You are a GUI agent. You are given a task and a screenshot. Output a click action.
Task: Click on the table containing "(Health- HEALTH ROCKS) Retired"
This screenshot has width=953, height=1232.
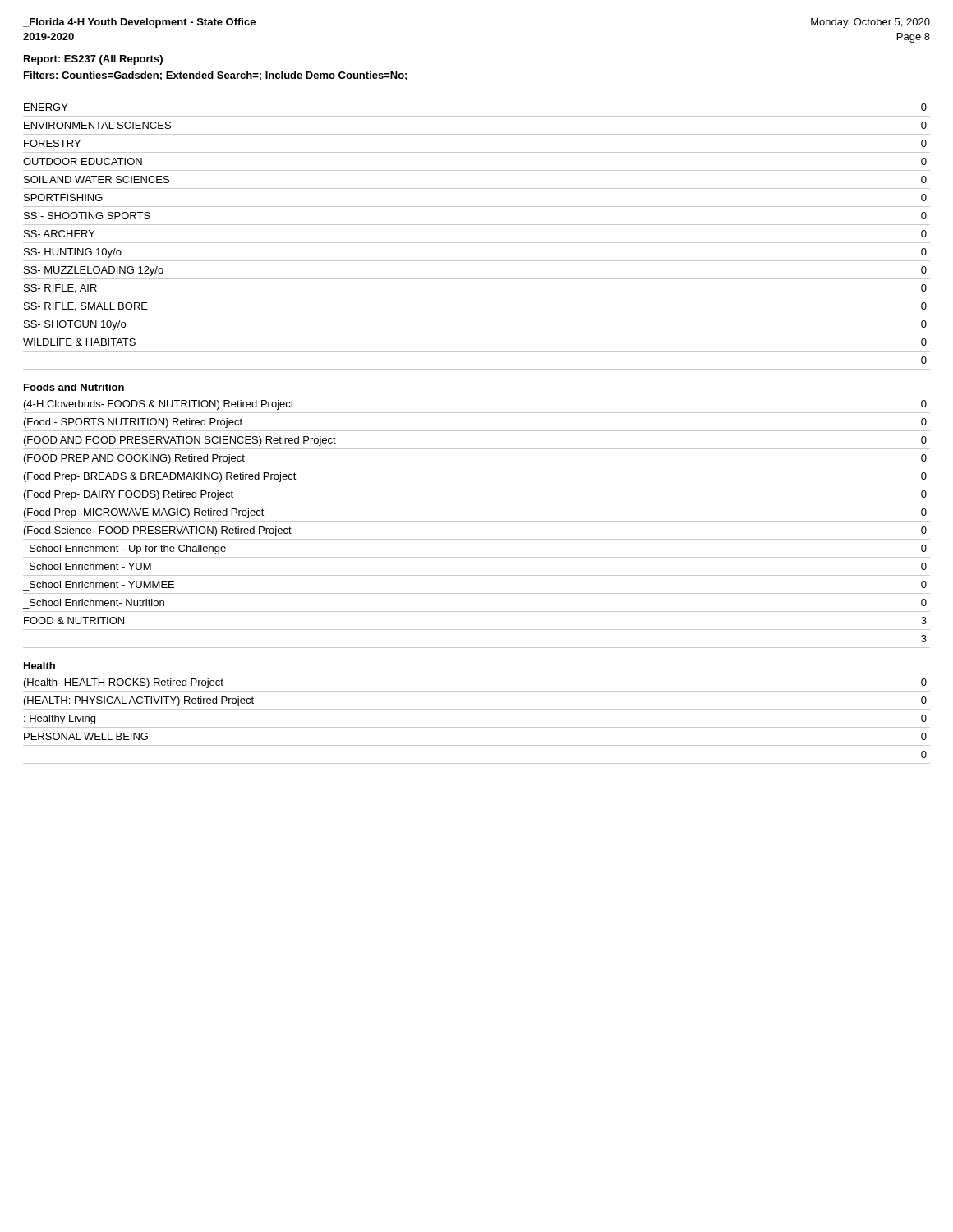pyautogui.click(x=476, y=719)
